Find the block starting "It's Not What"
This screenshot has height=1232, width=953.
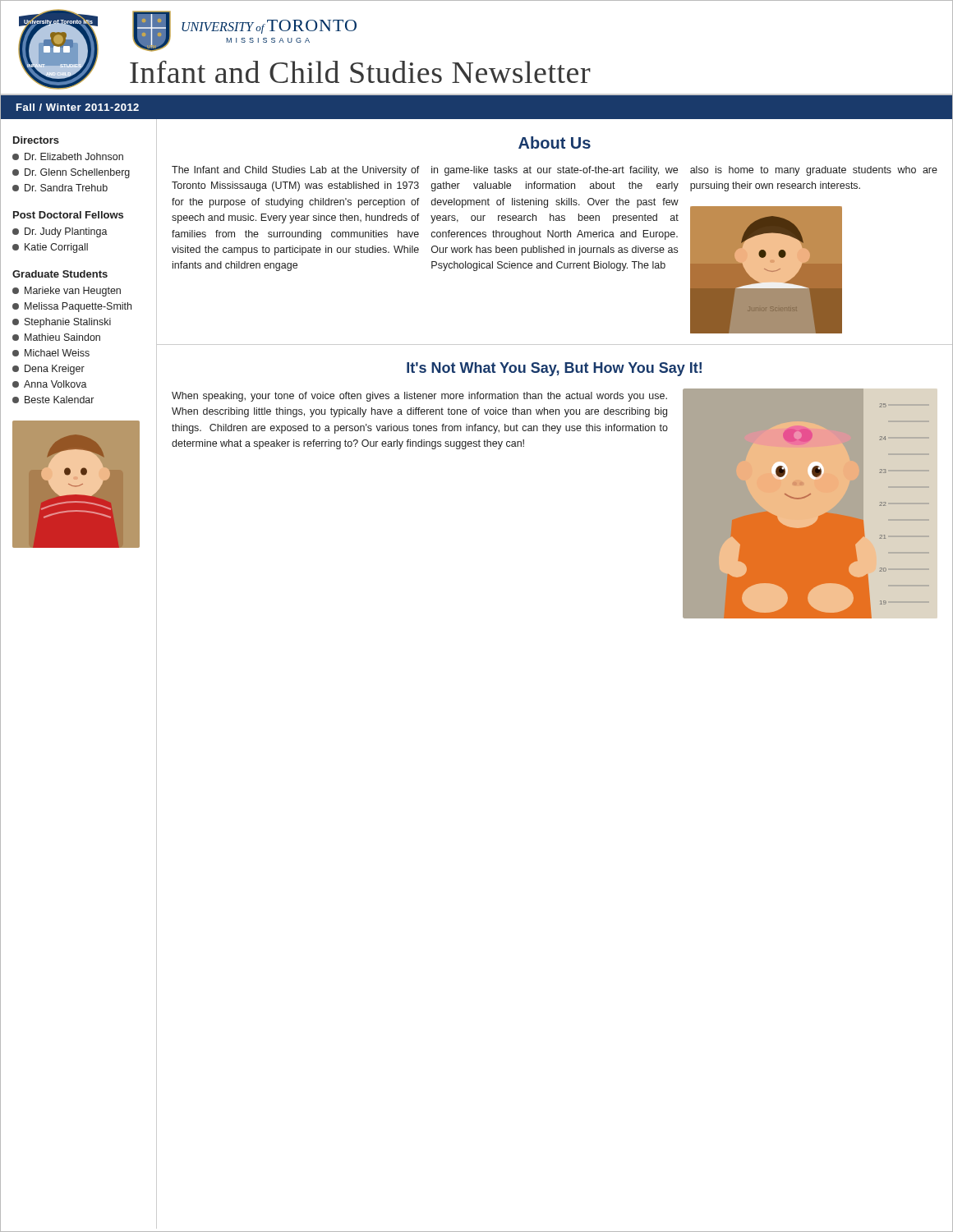tap(555, 368)
